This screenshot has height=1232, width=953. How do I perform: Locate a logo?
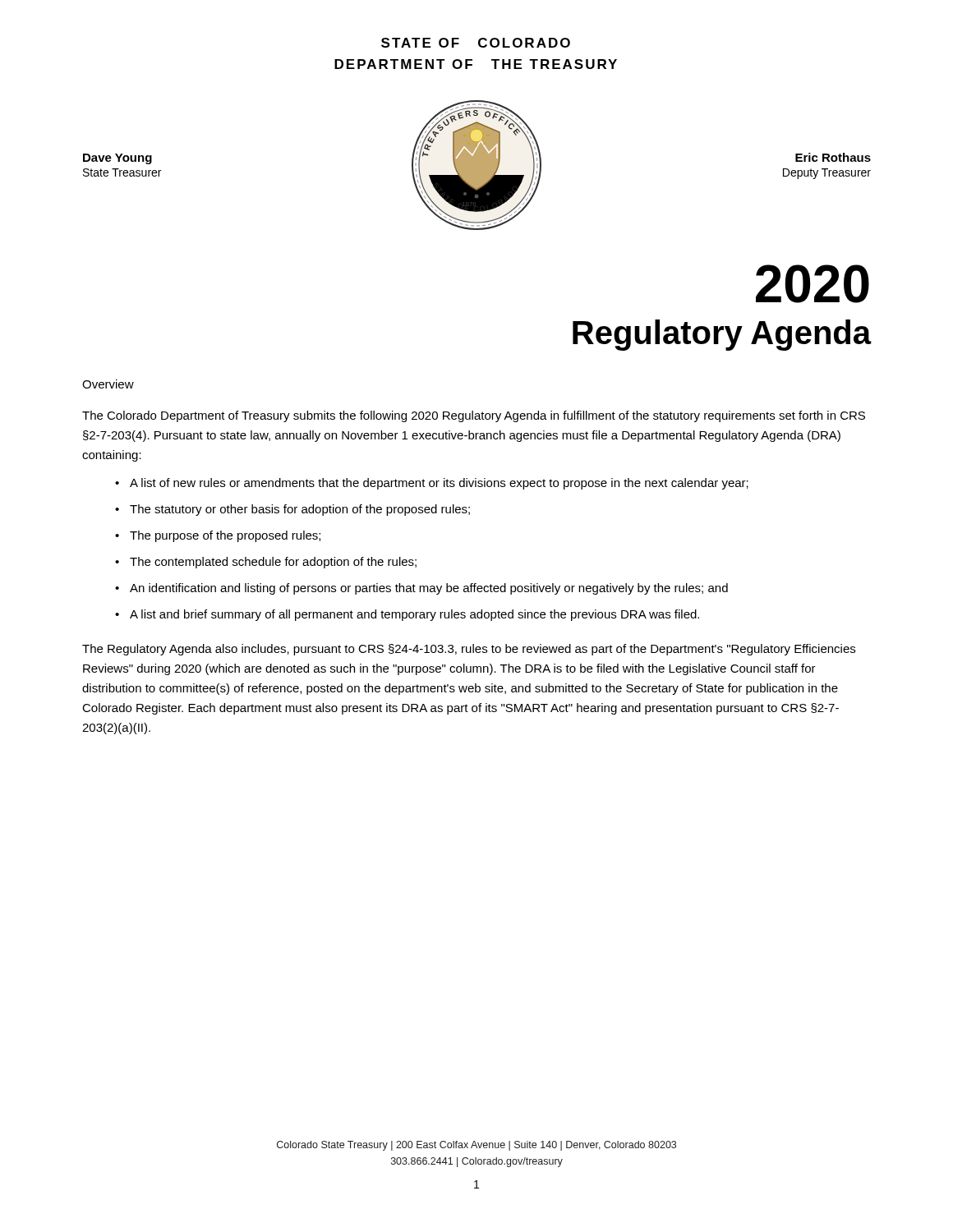point(476,165)
